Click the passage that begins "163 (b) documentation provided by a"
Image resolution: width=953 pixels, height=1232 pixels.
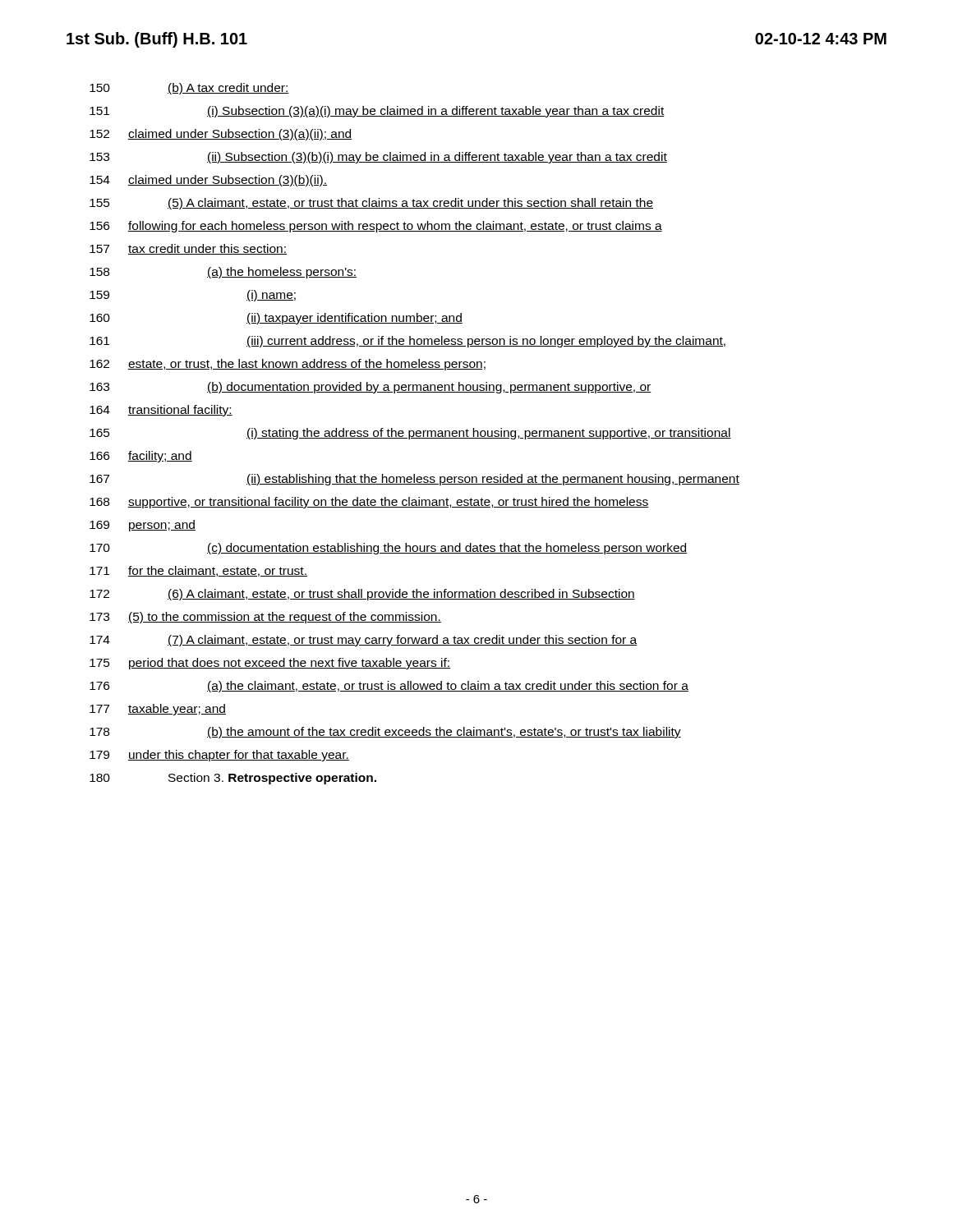click(x=476, y=387)
